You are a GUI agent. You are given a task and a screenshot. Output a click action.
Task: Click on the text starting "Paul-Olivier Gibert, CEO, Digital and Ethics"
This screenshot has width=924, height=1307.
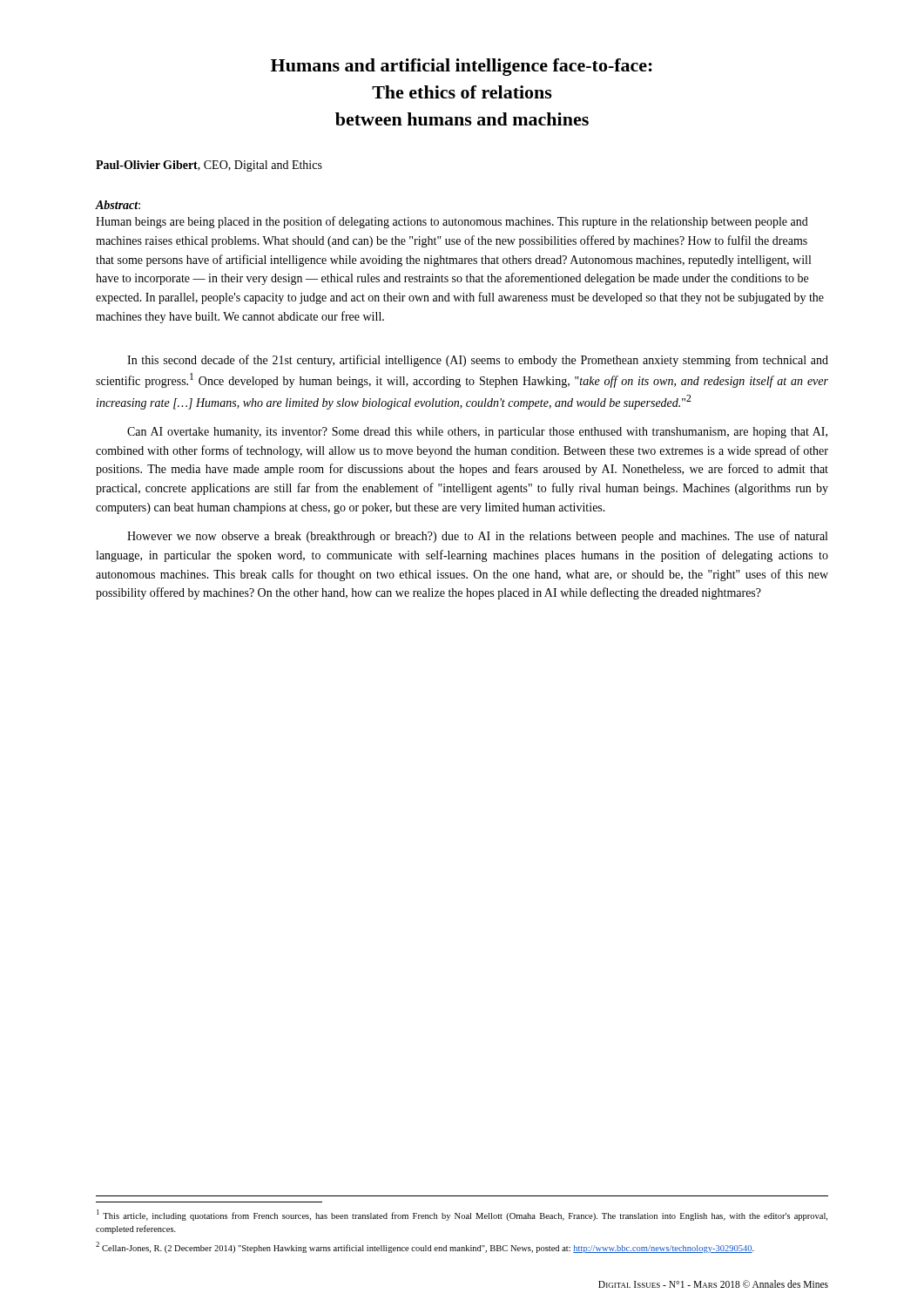click(x=209, y=165)
